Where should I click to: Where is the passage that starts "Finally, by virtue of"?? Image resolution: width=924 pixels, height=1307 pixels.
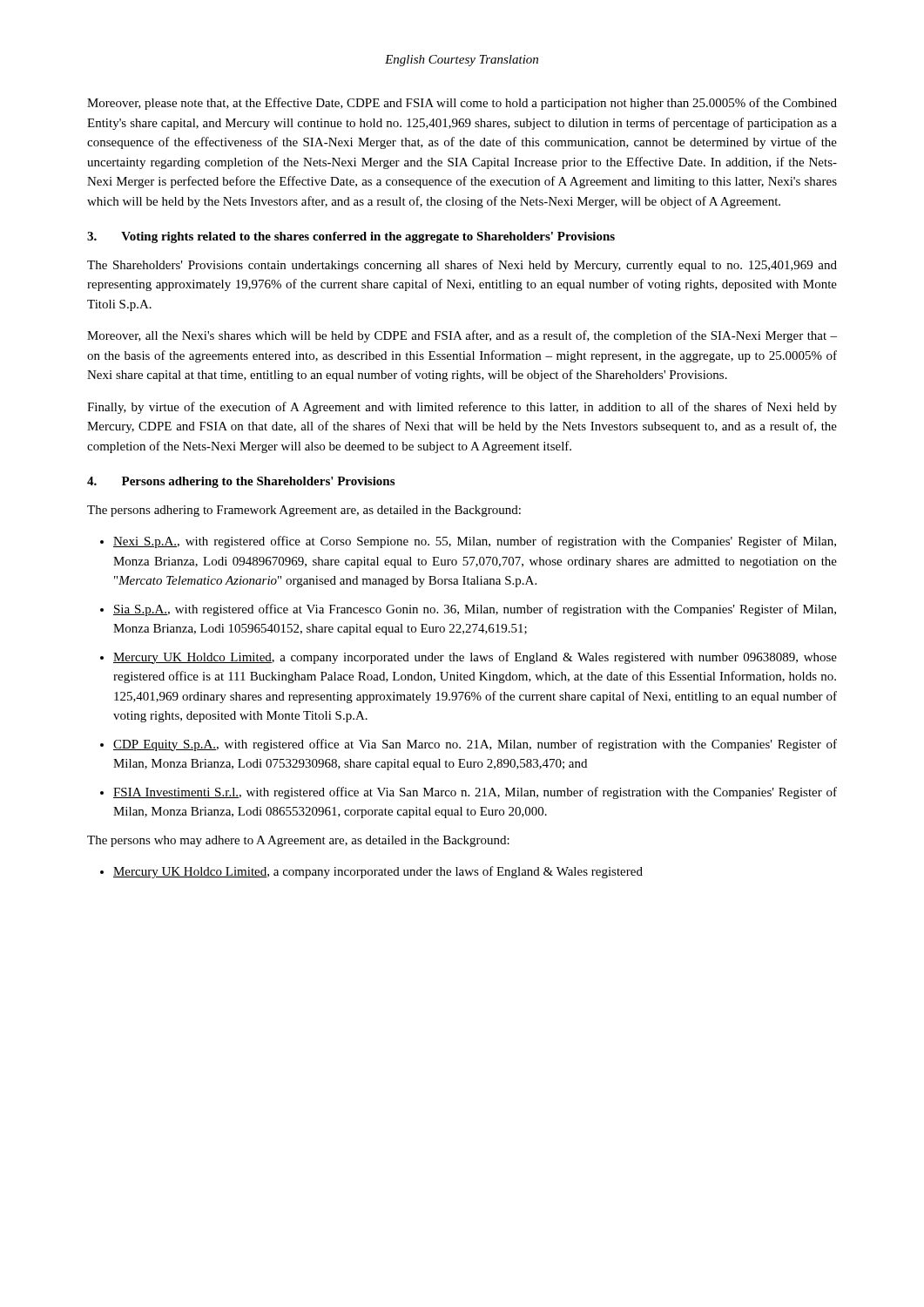(x=462, y=426)
